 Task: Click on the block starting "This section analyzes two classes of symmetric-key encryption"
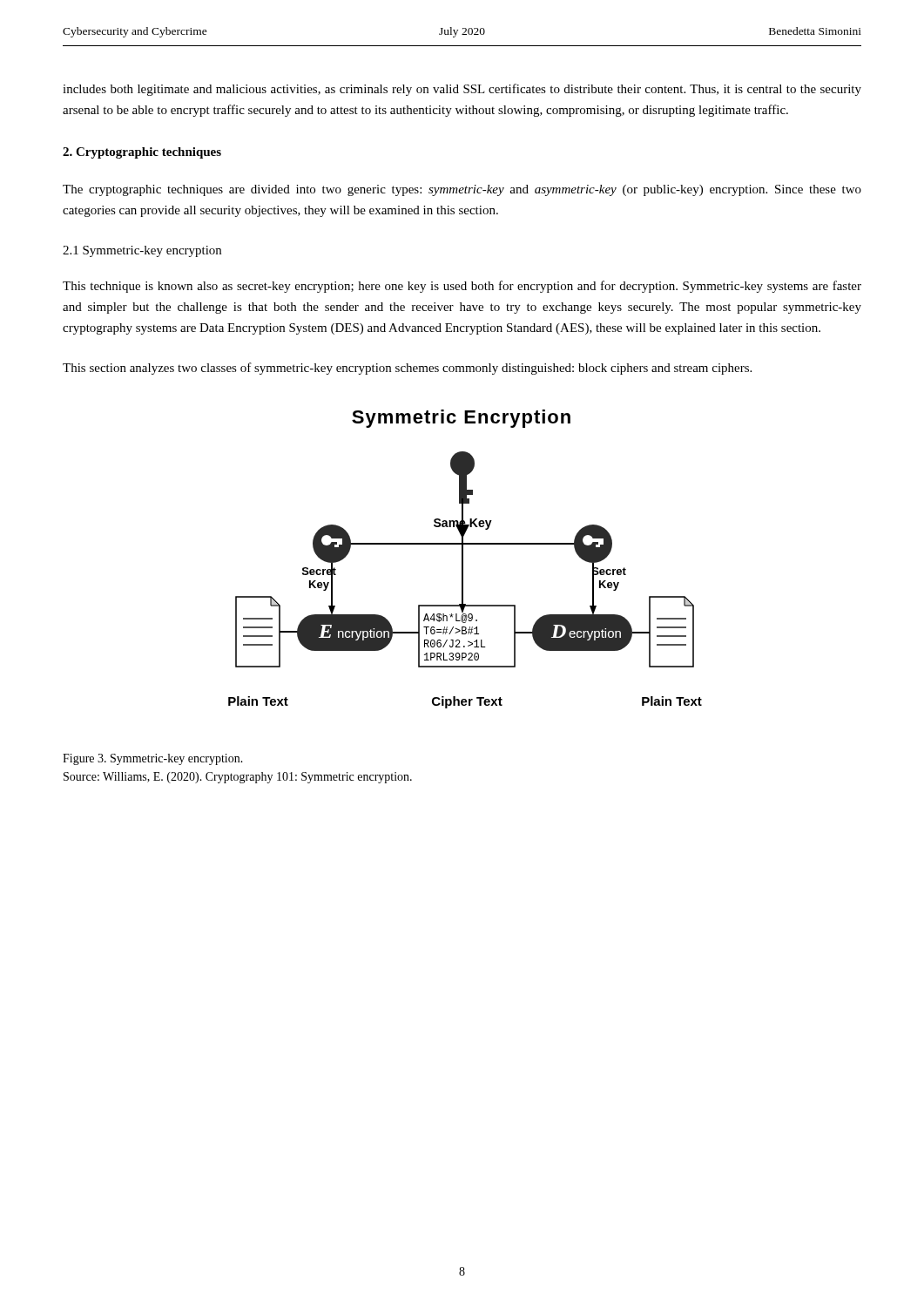coord(408,368)
